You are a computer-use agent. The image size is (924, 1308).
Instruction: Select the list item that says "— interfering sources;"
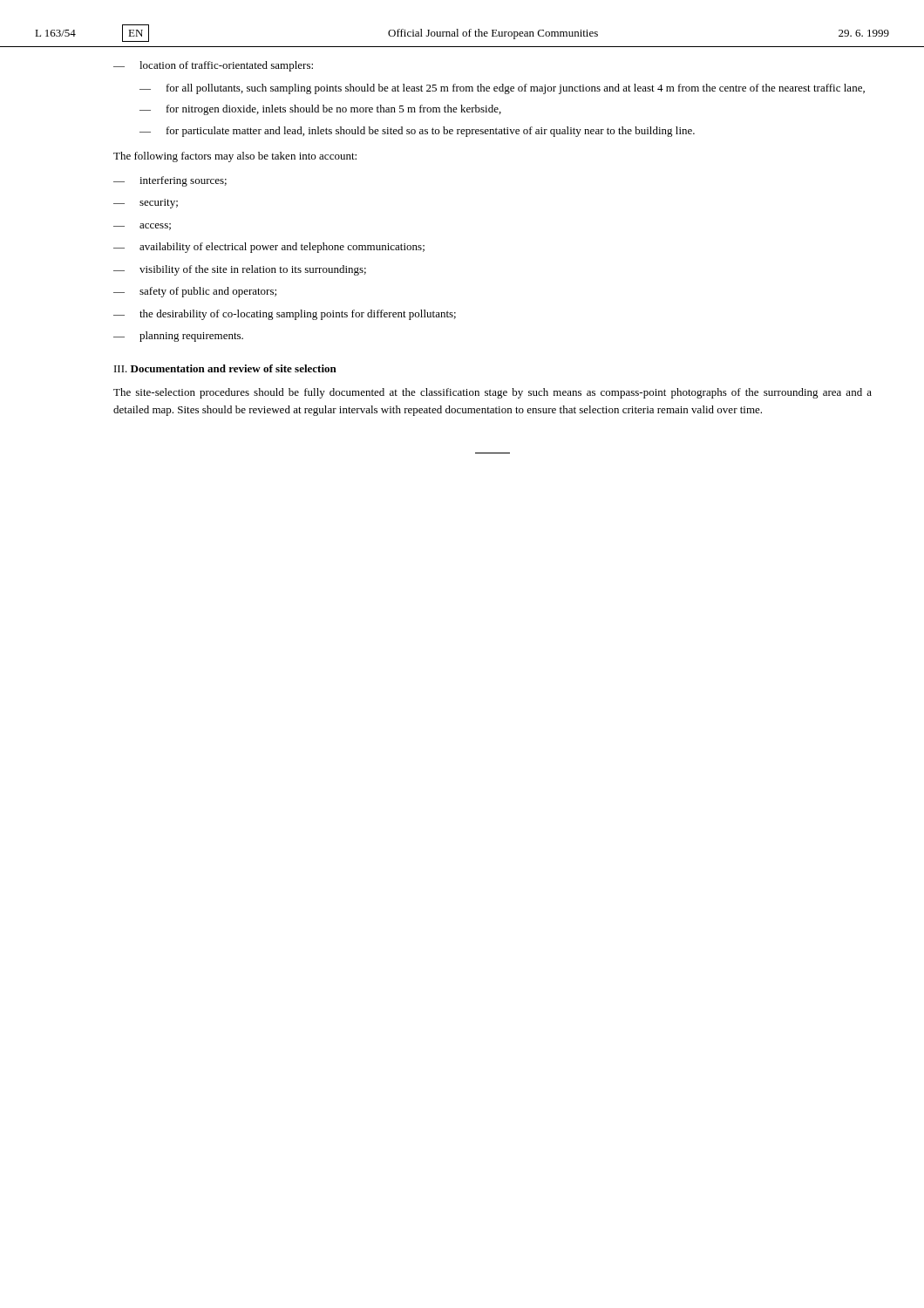click(170, 180)
